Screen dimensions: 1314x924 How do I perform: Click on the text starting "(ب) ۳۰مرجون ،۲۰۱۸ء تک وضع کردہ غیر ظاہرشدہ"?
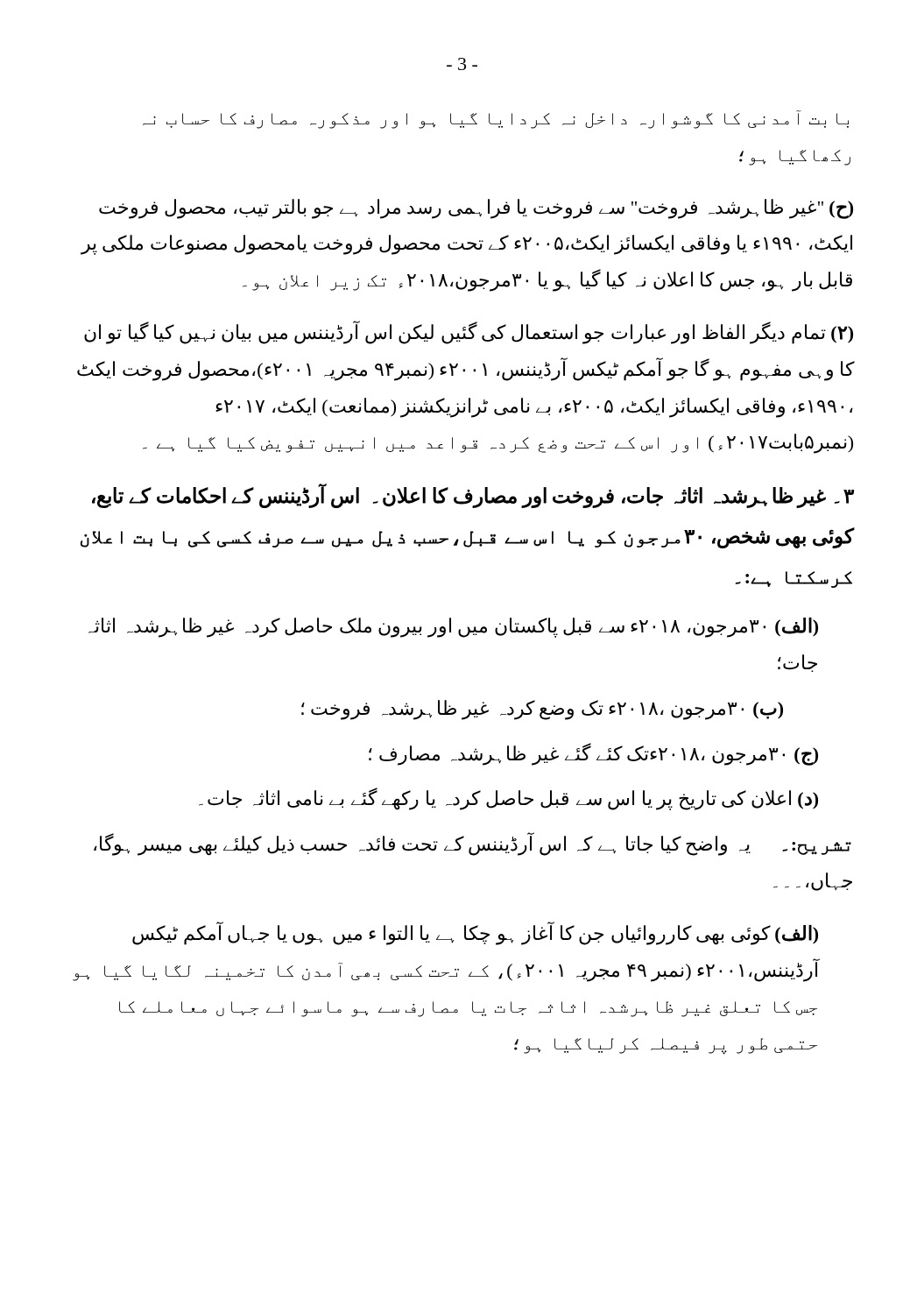pyautogui.click(x=542, y=708)
